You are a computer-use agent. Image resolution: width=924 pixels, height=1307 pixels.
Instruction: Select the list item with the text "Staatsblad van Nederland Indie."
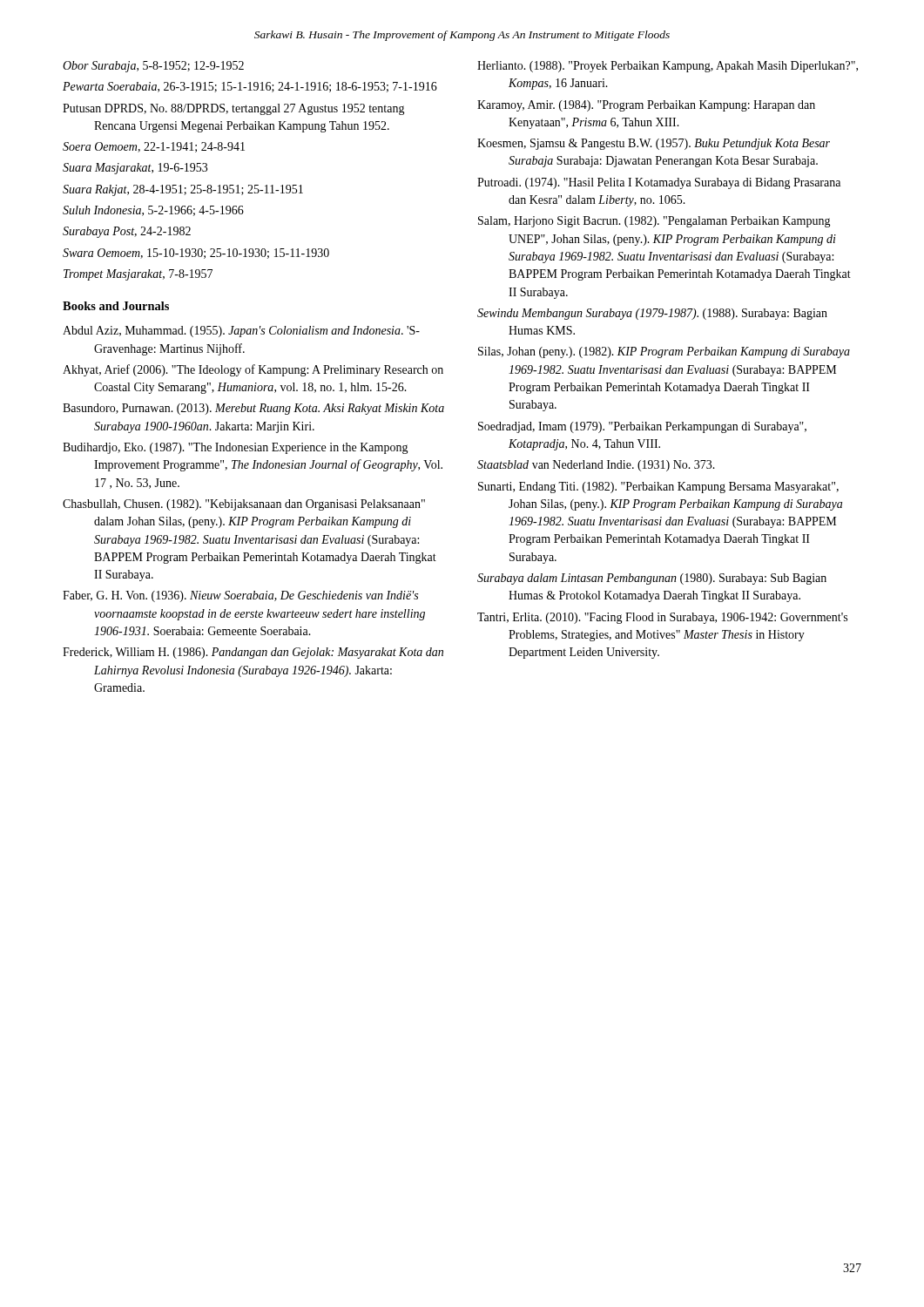[669, 466]
